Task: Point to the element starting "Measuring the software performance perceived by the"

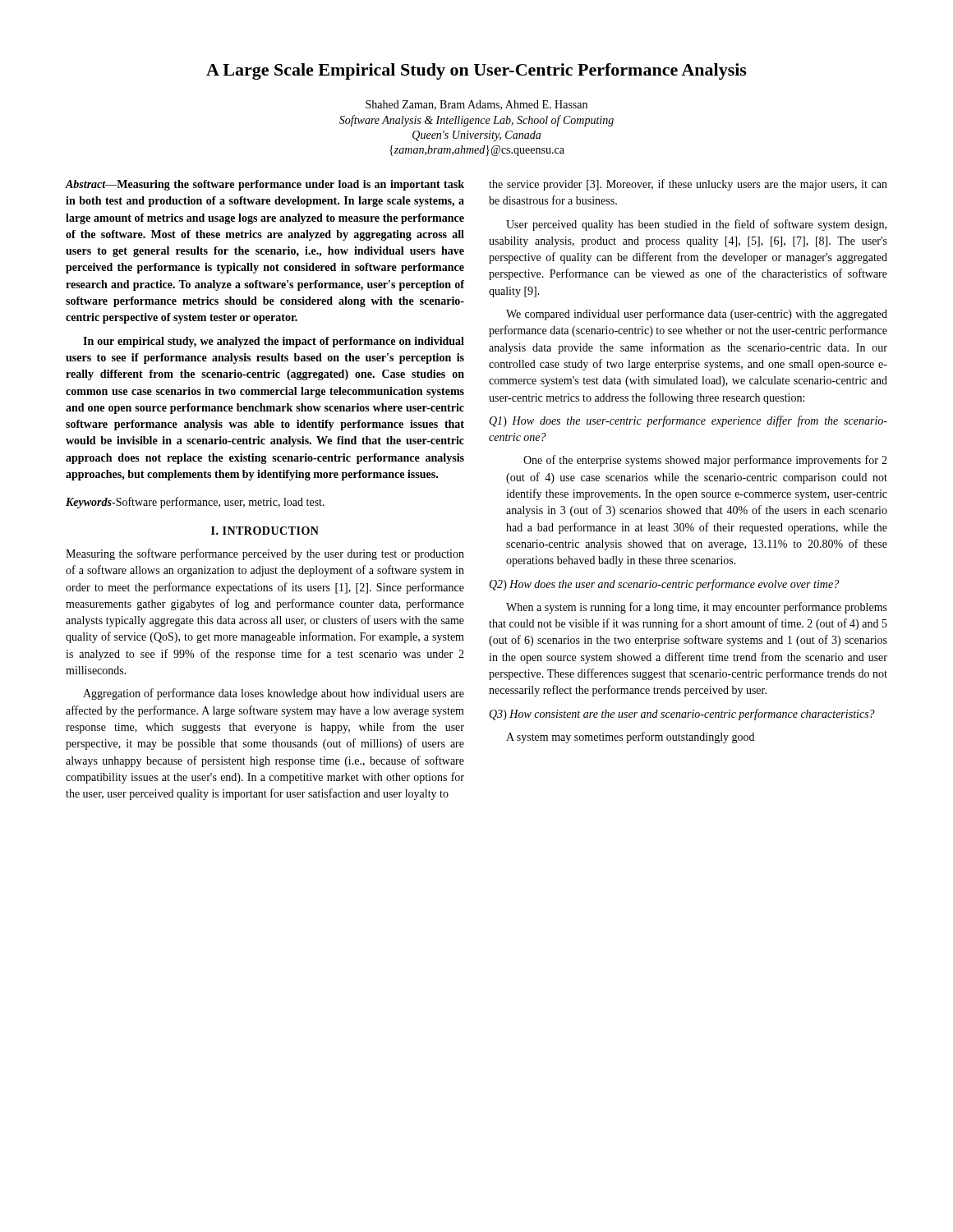Action: coord(265,554)
